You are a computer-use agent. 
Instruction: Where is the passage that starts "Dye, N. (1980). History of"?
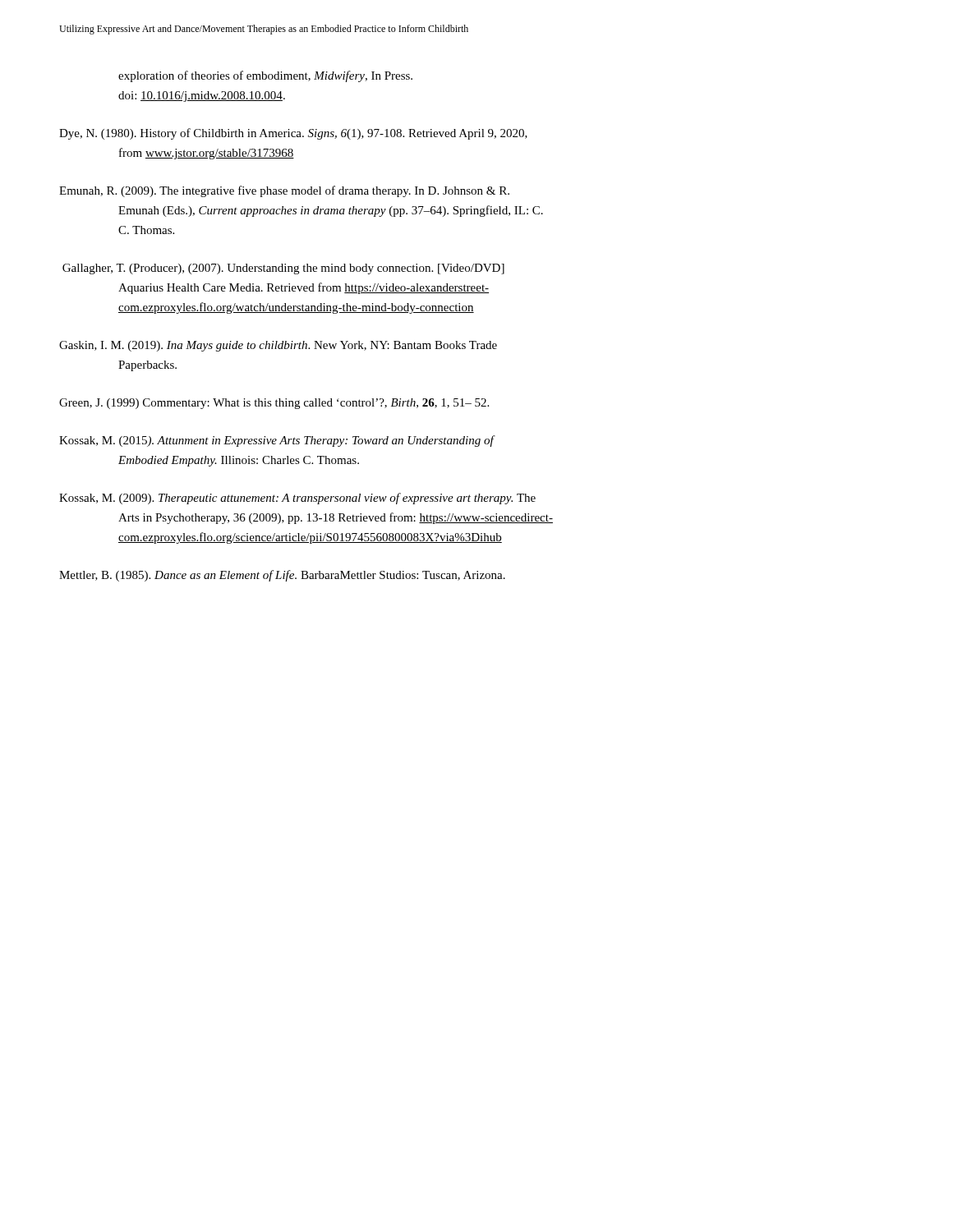click(x=476, y=143)
